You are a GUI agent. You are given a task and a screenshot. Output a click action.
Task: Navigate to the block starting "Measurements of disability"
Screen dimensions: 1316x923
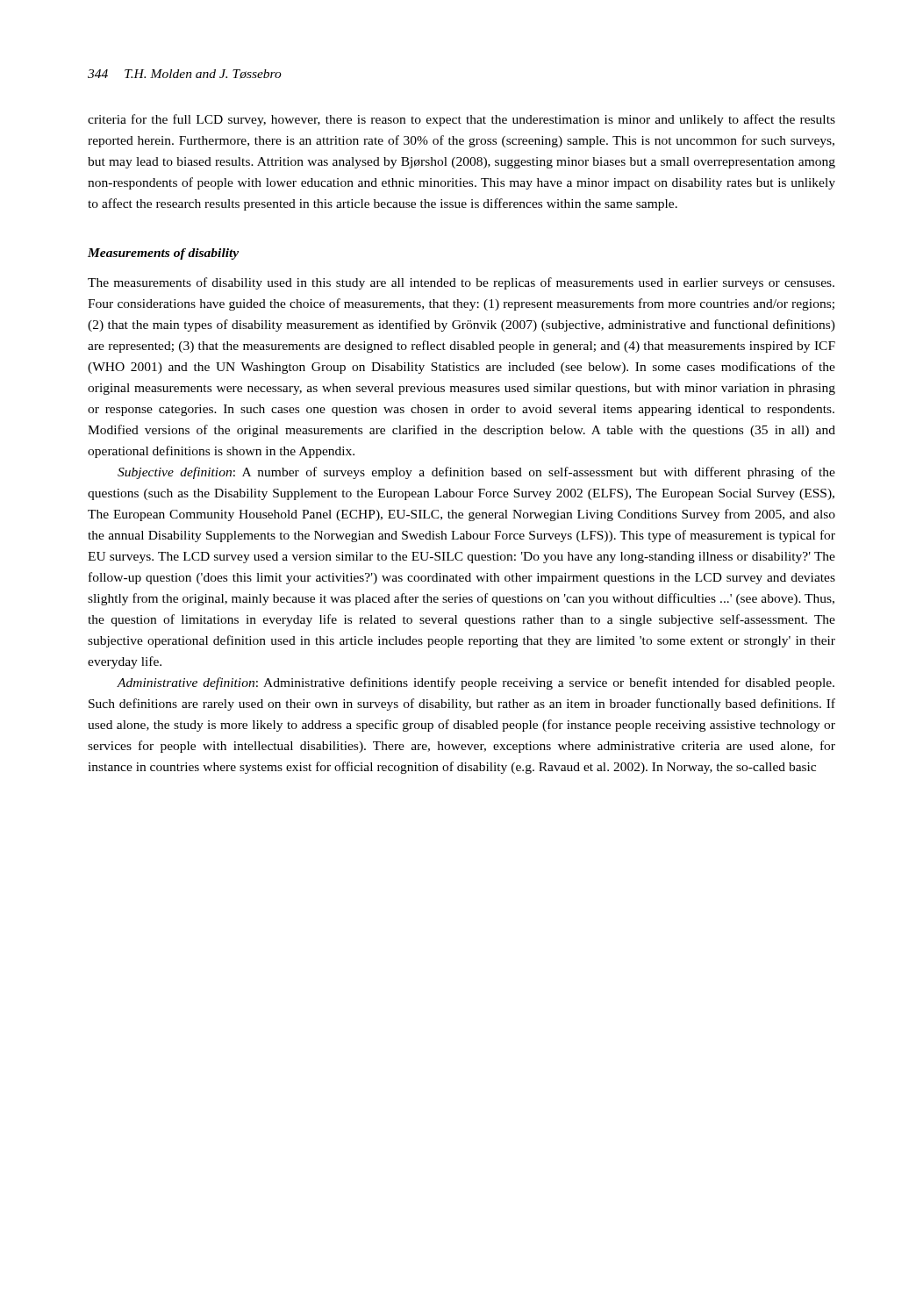coord(163,254)
